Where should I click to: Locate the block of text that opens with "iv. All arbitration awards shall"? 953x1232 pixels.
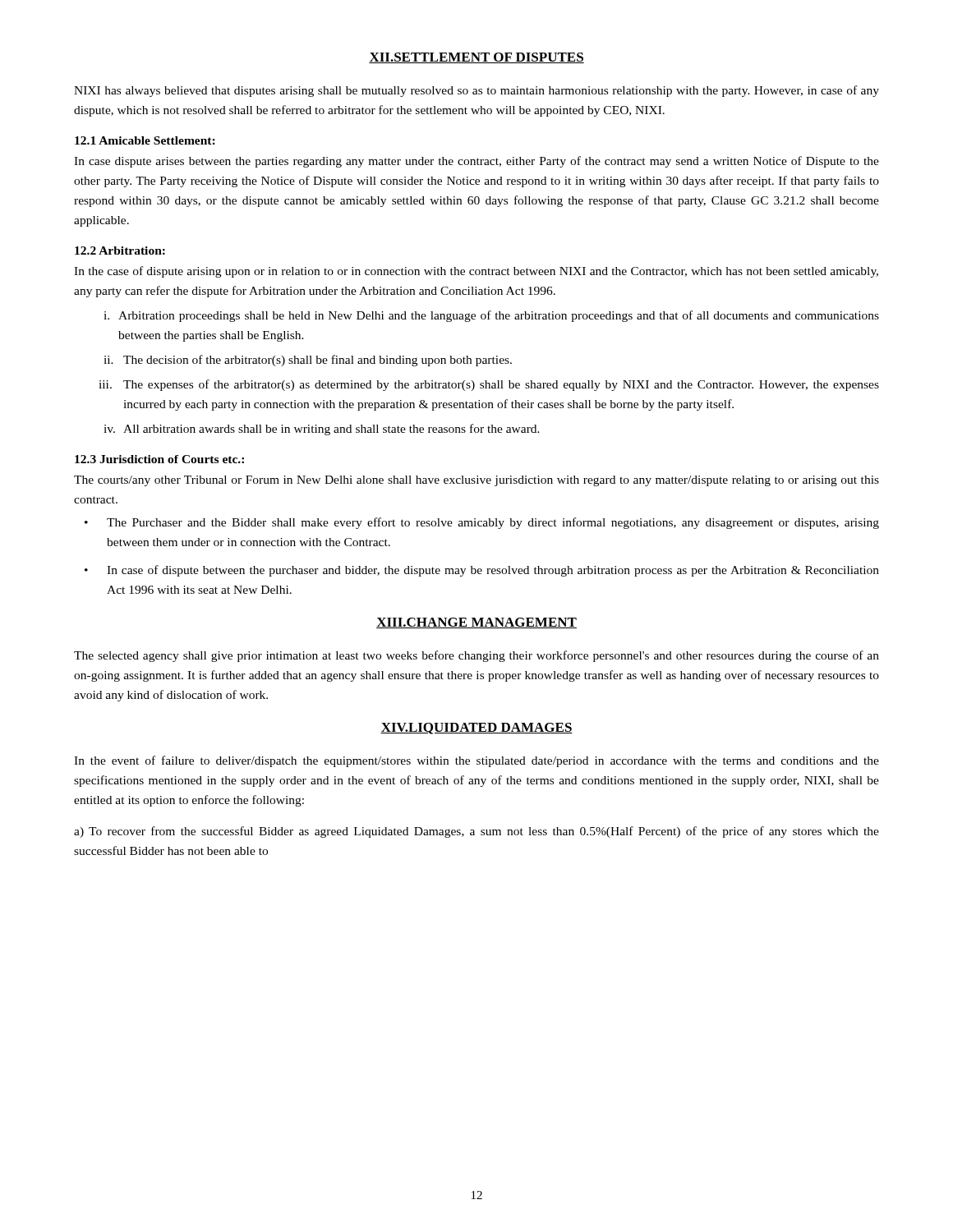322,429
